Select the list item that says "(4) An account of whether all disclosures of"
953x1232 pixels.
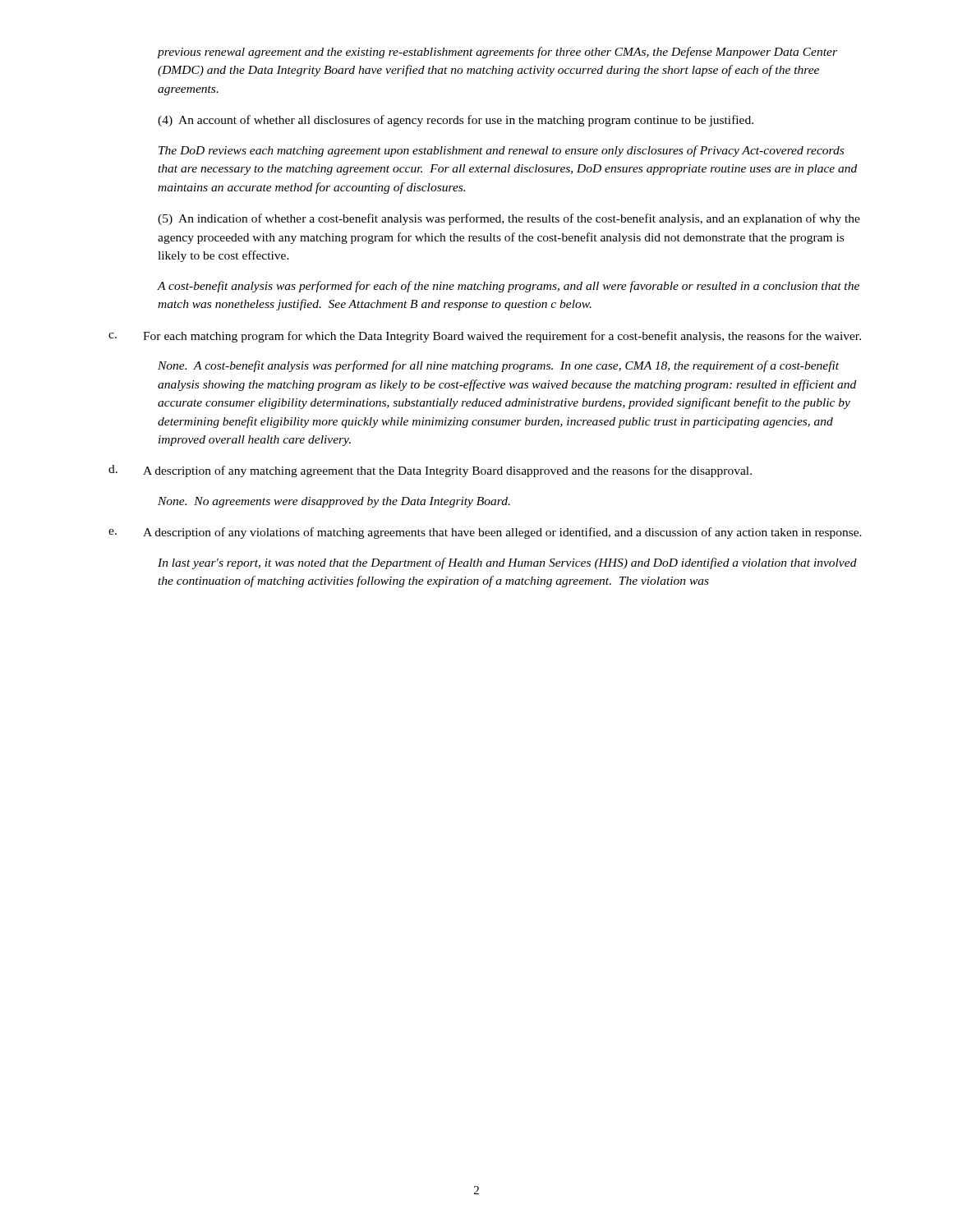[511, 120]
